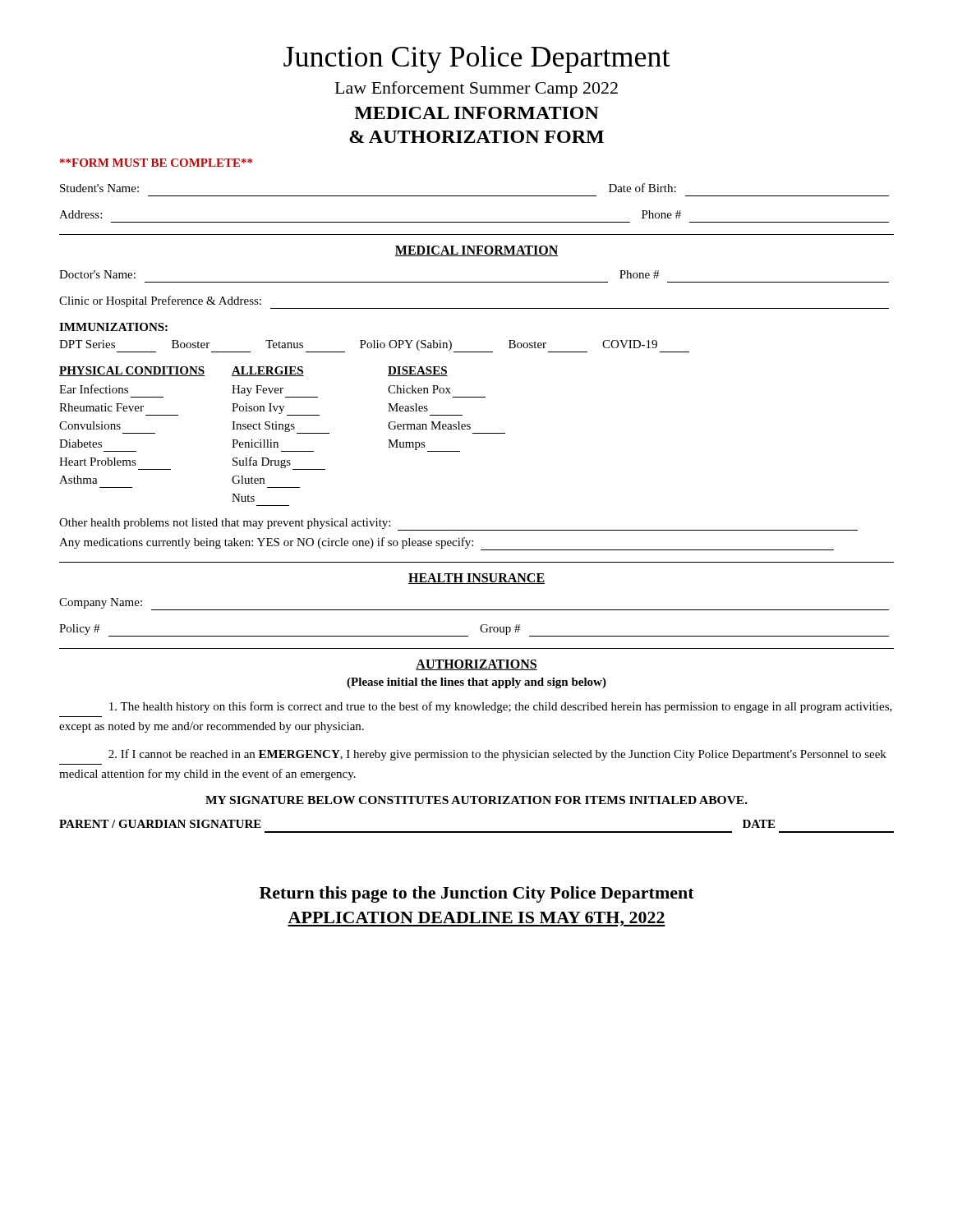
Task: Click where it says "Student's Name: Date of Birth:"
Action: pyautogui.click(x=474, y=189)
